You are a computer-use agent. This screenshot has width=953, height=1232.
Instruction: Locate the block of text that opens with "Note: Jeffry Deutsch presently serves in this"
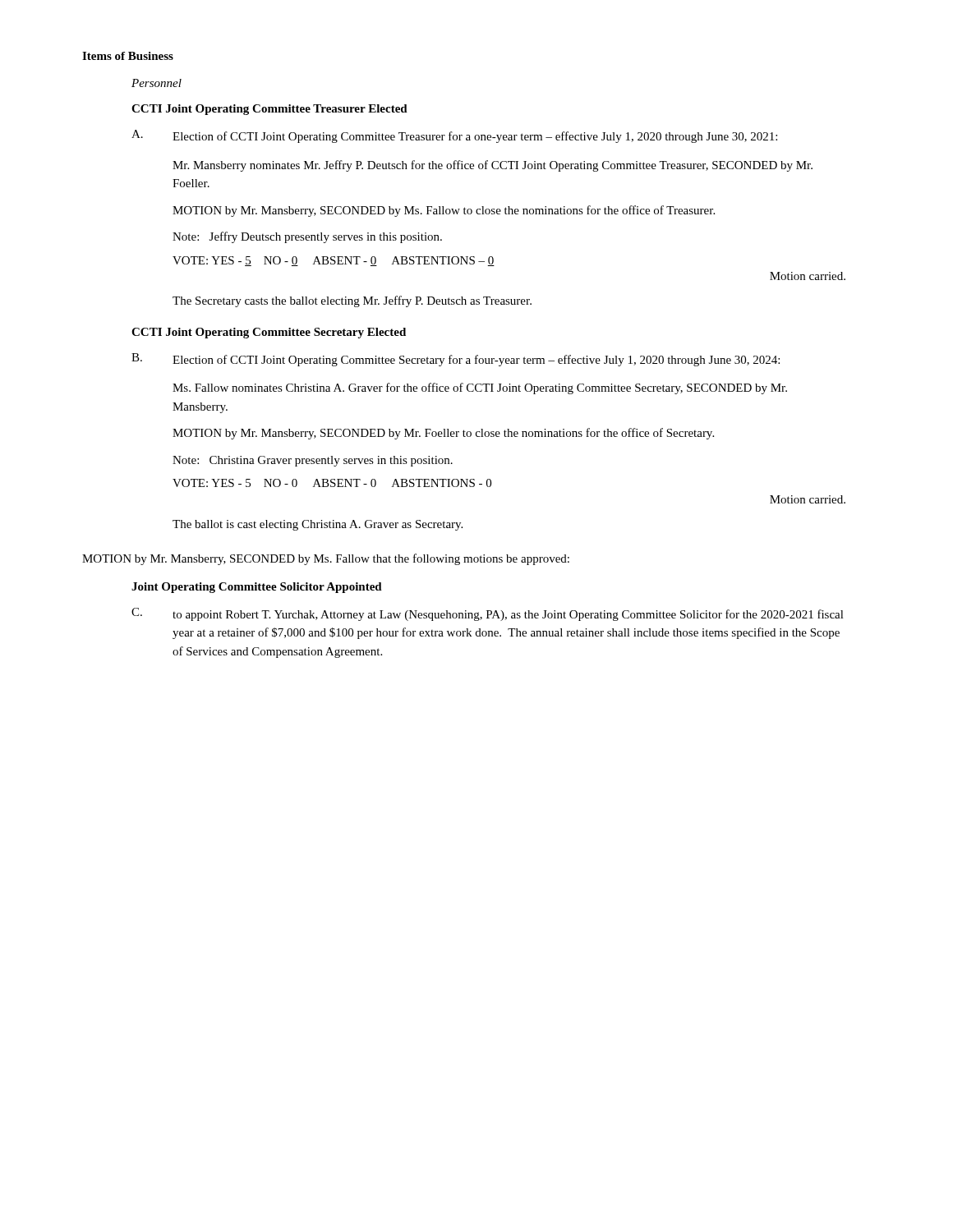[x=308, y=237]
